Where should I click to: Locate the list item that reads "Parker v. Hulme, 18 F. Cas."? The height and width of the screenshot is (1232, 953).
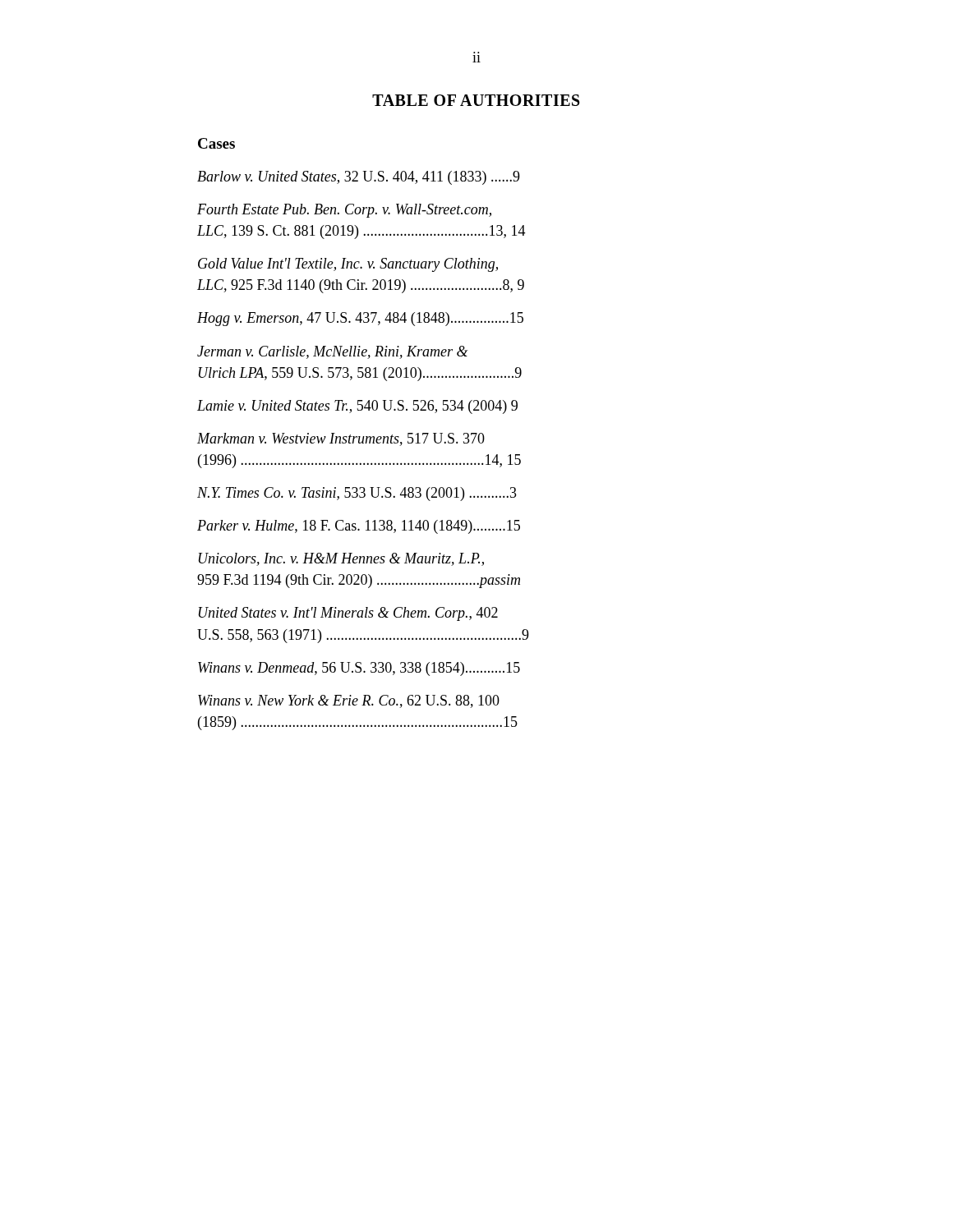359,526
